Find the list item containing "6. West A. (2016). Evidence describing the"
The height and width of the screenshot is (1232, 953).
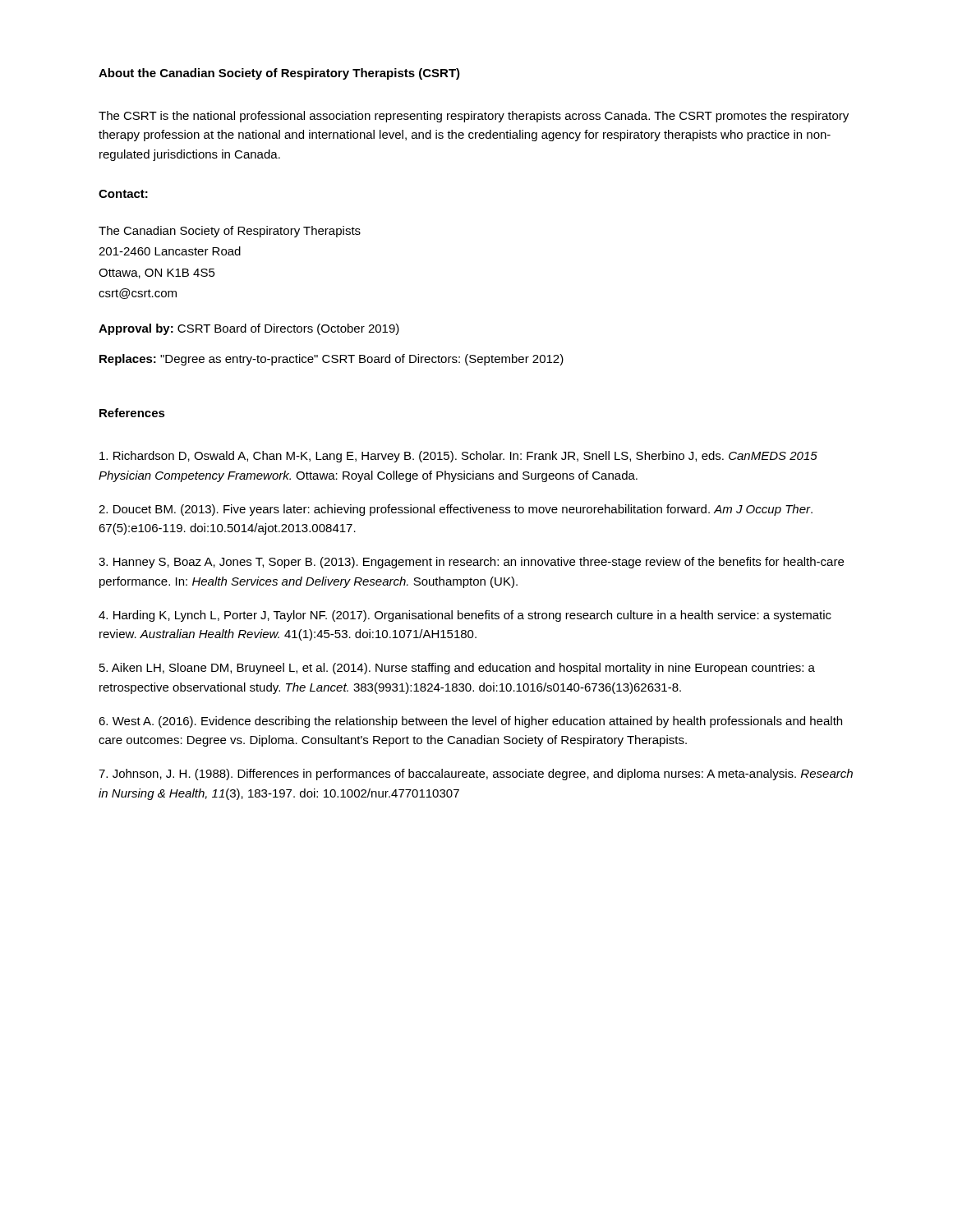[x=471, y=730]
